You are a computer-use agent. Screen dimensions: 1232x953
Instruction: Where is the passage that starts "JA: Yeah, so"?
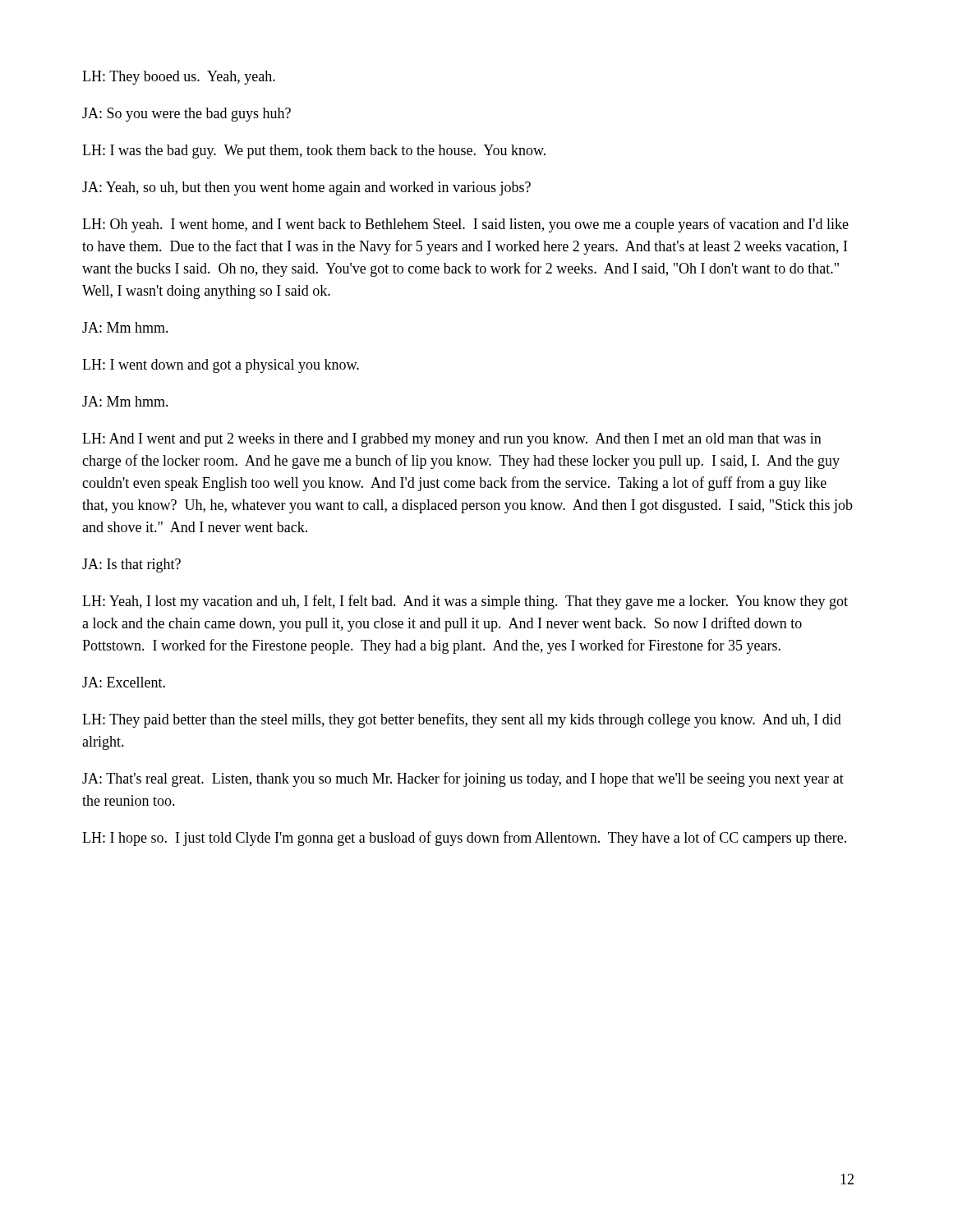click(x=307, y=187)
